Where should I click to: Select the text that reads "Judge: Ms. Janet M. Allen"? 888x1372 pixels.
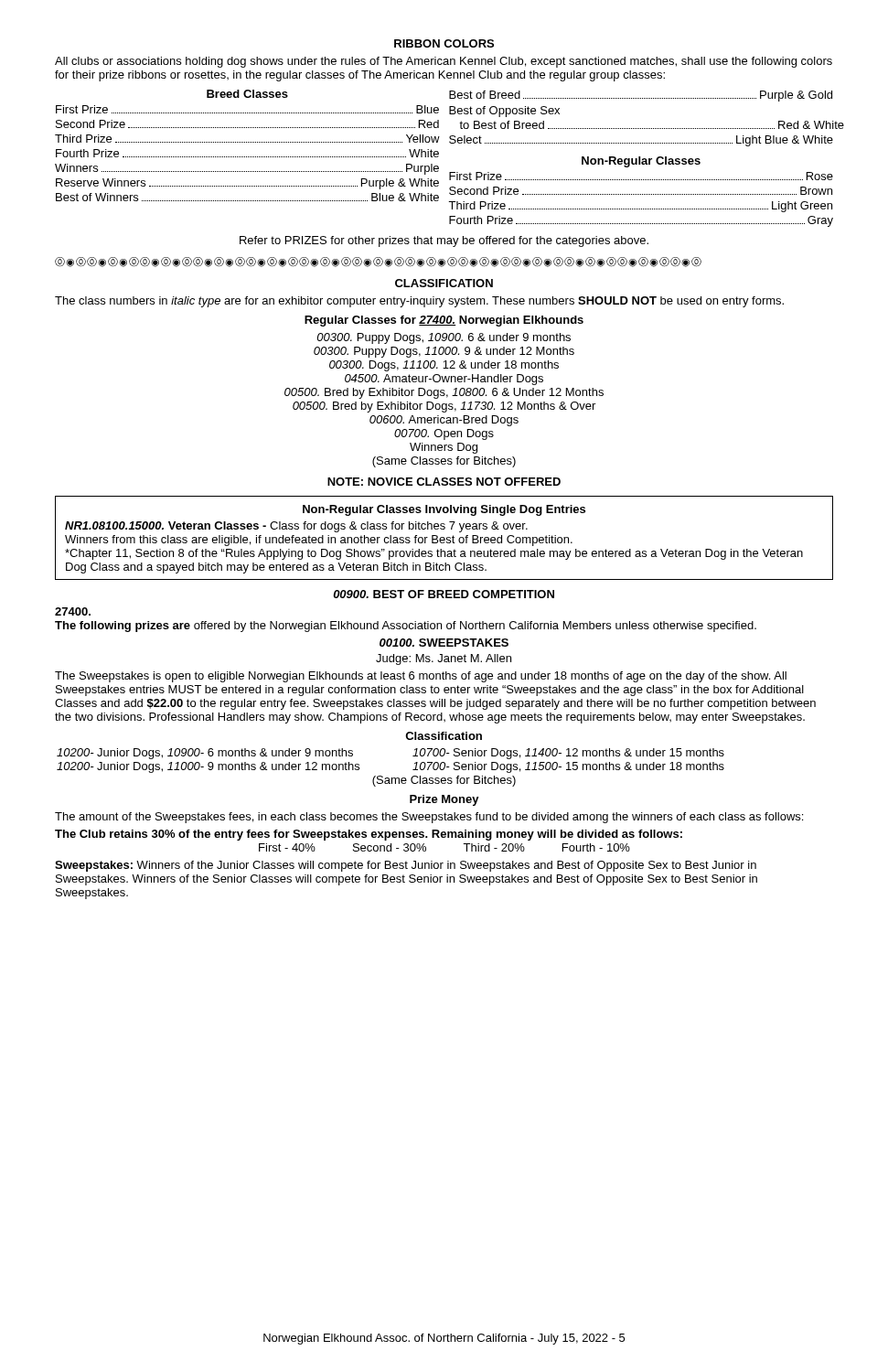[x=444, y=658]
